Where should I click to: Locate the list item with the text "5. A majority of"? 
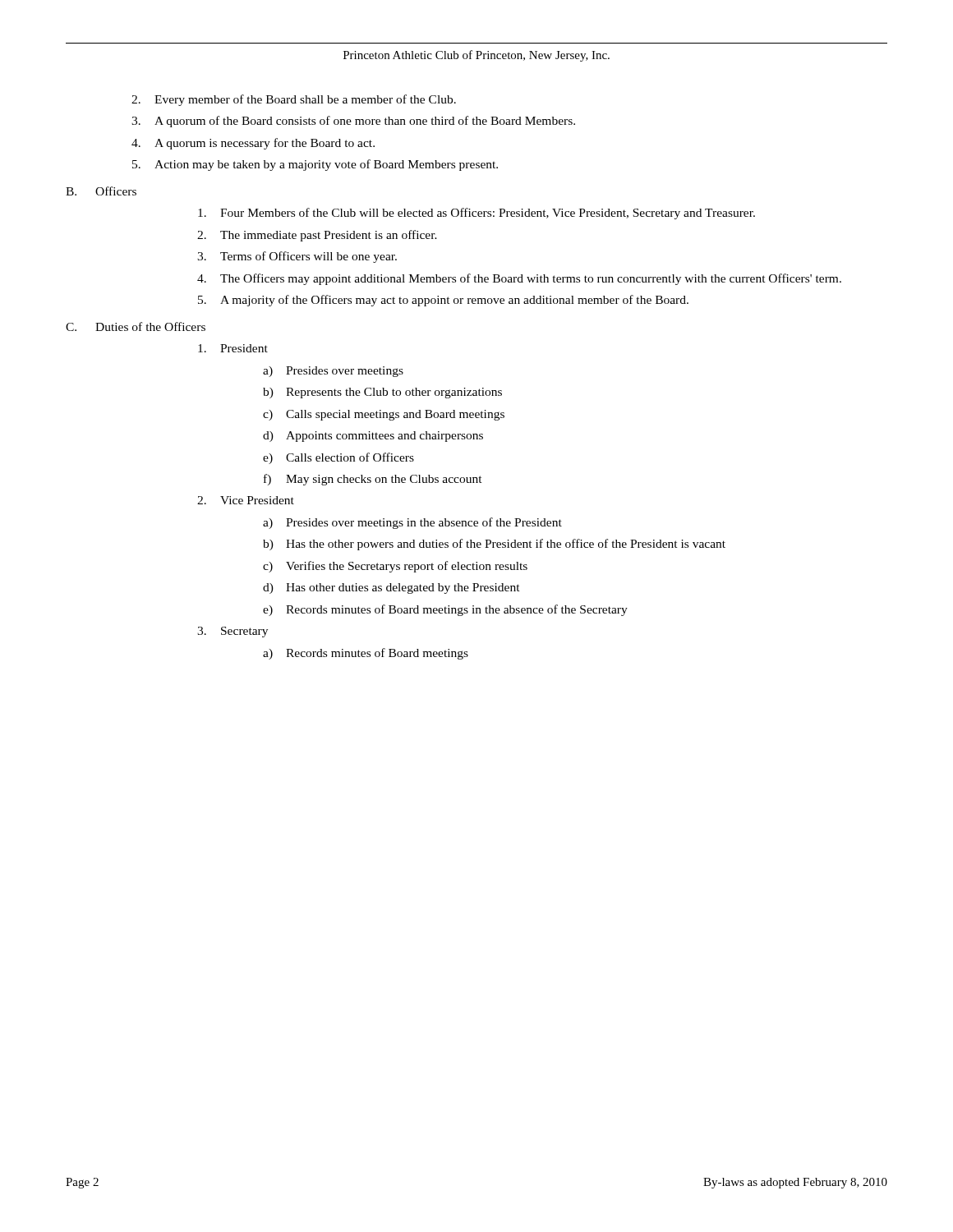tap(443, 300)
